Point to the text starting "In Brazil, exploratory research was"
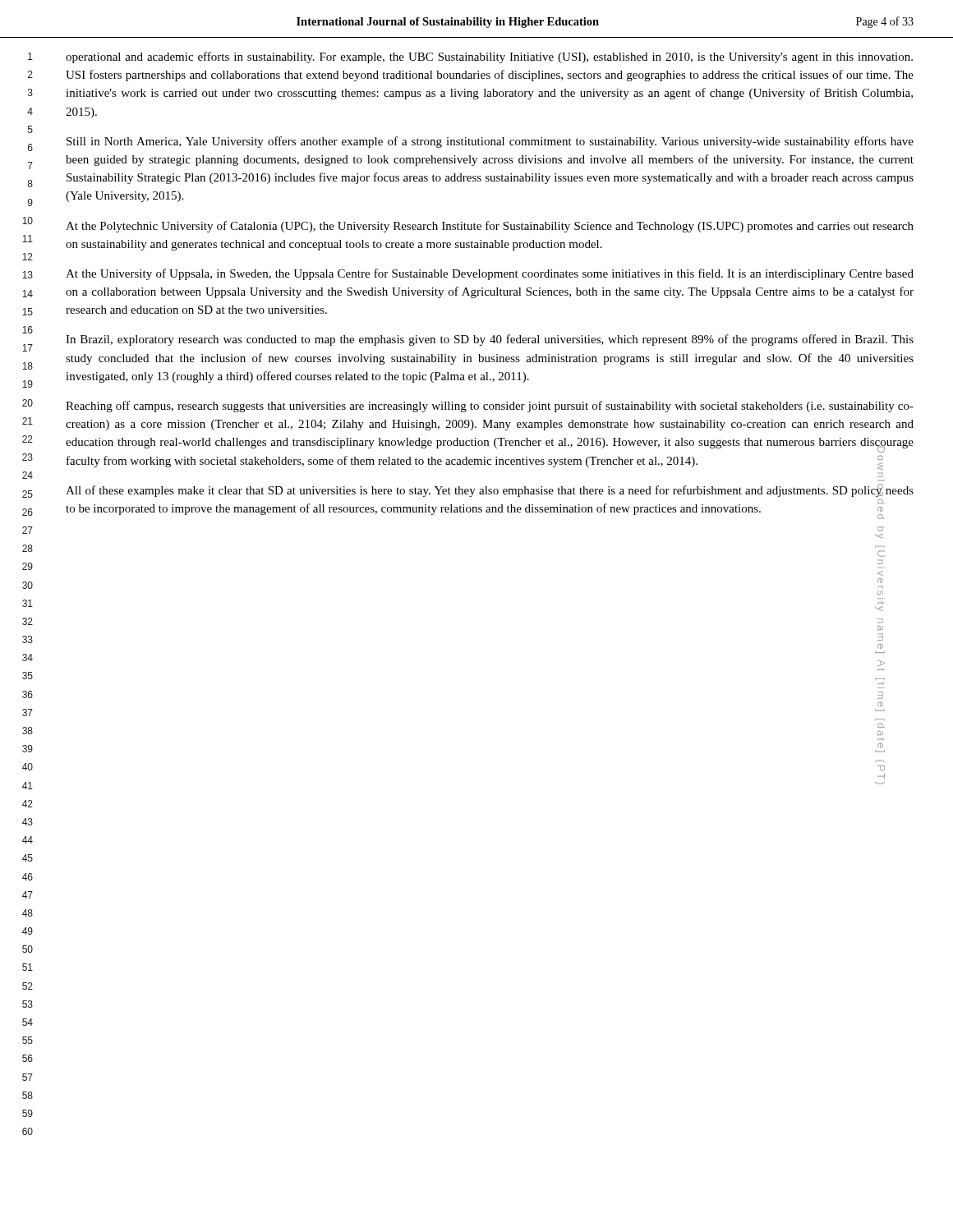953x1232 pixels. click(x=490, y=358)
